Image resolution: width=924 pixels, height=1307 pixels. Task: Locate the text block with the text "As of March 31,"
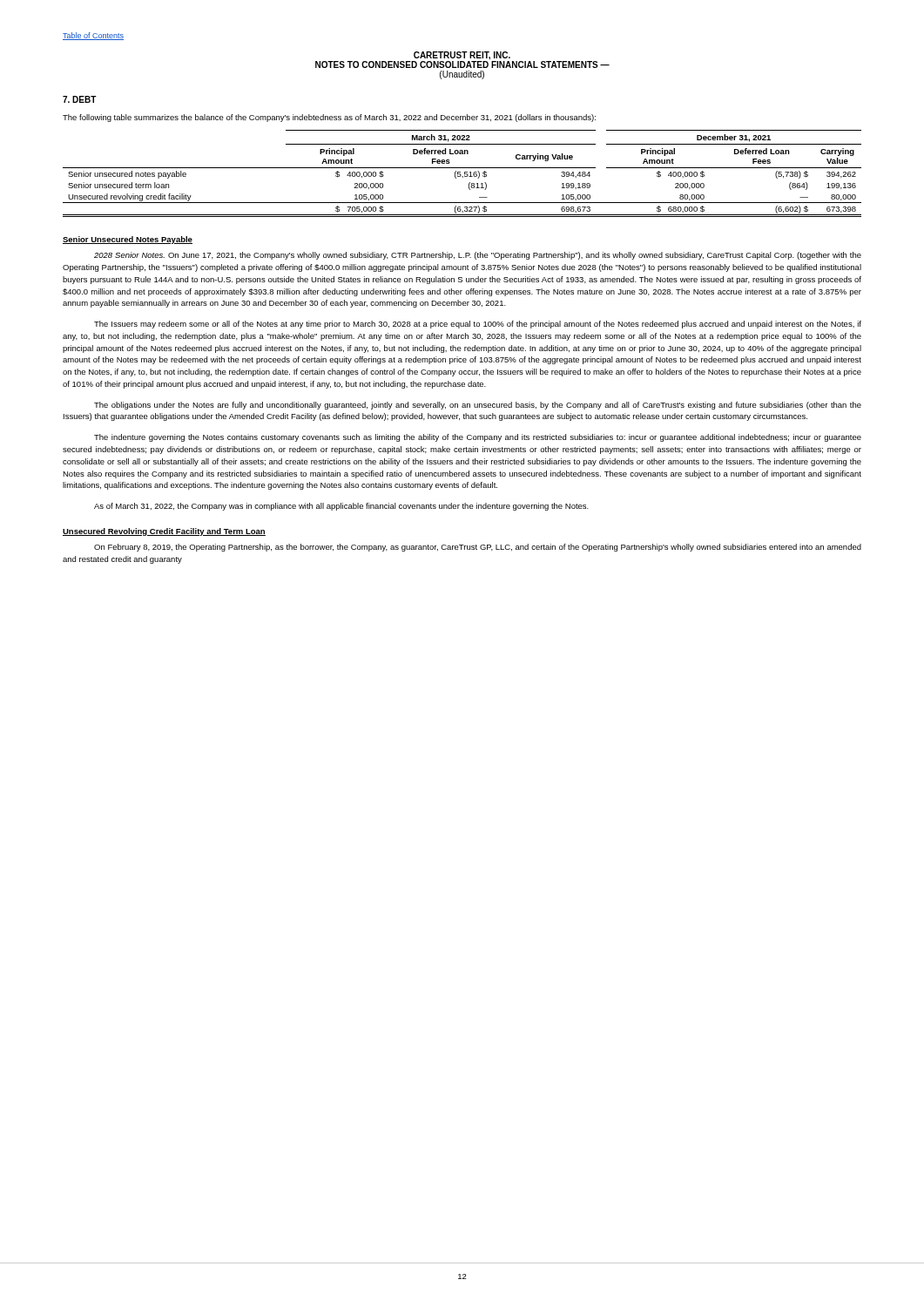[x=342, y=506]
